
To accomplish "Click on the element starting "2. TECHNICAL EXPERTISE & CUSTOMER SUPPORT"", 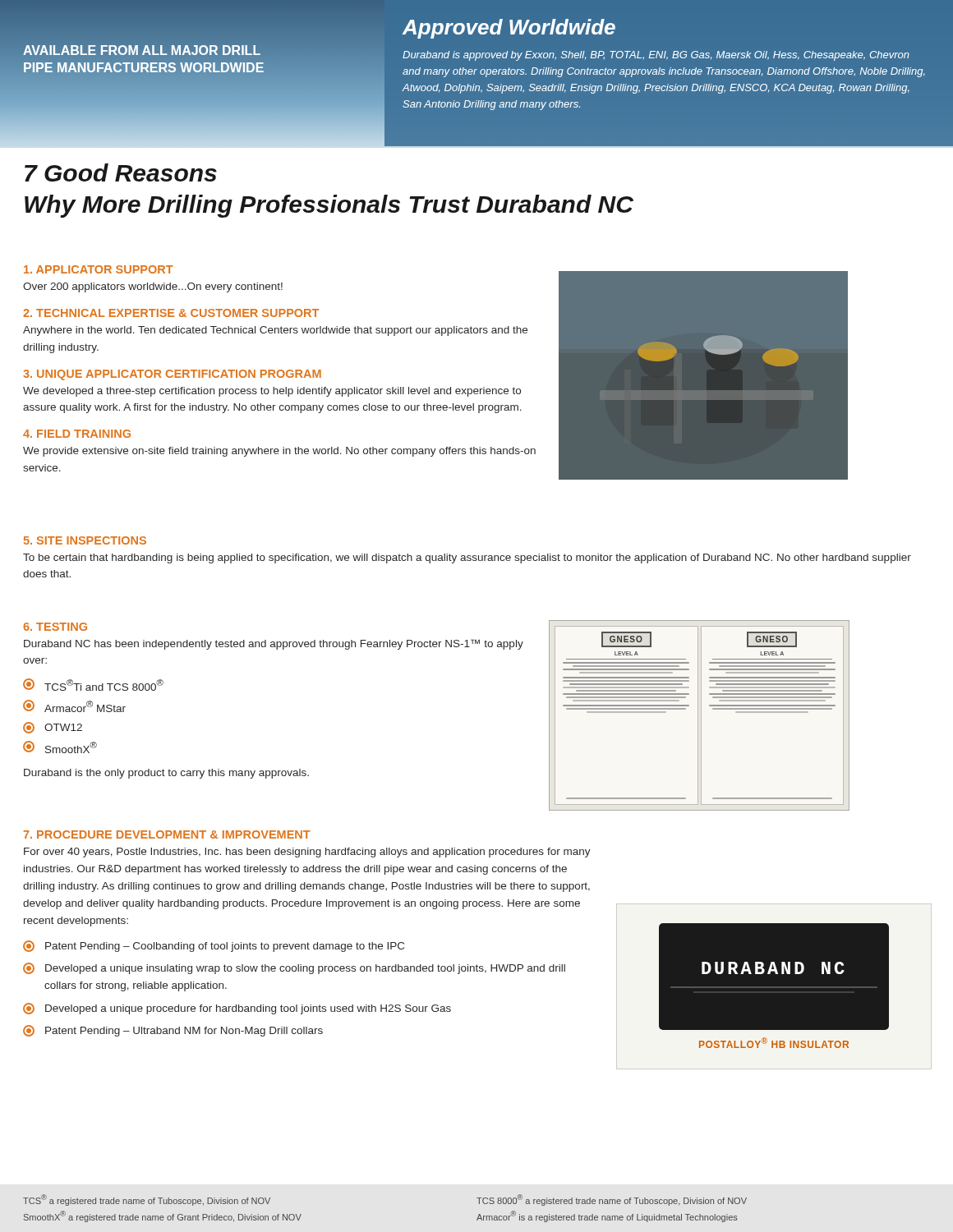I will pos(171,313).
